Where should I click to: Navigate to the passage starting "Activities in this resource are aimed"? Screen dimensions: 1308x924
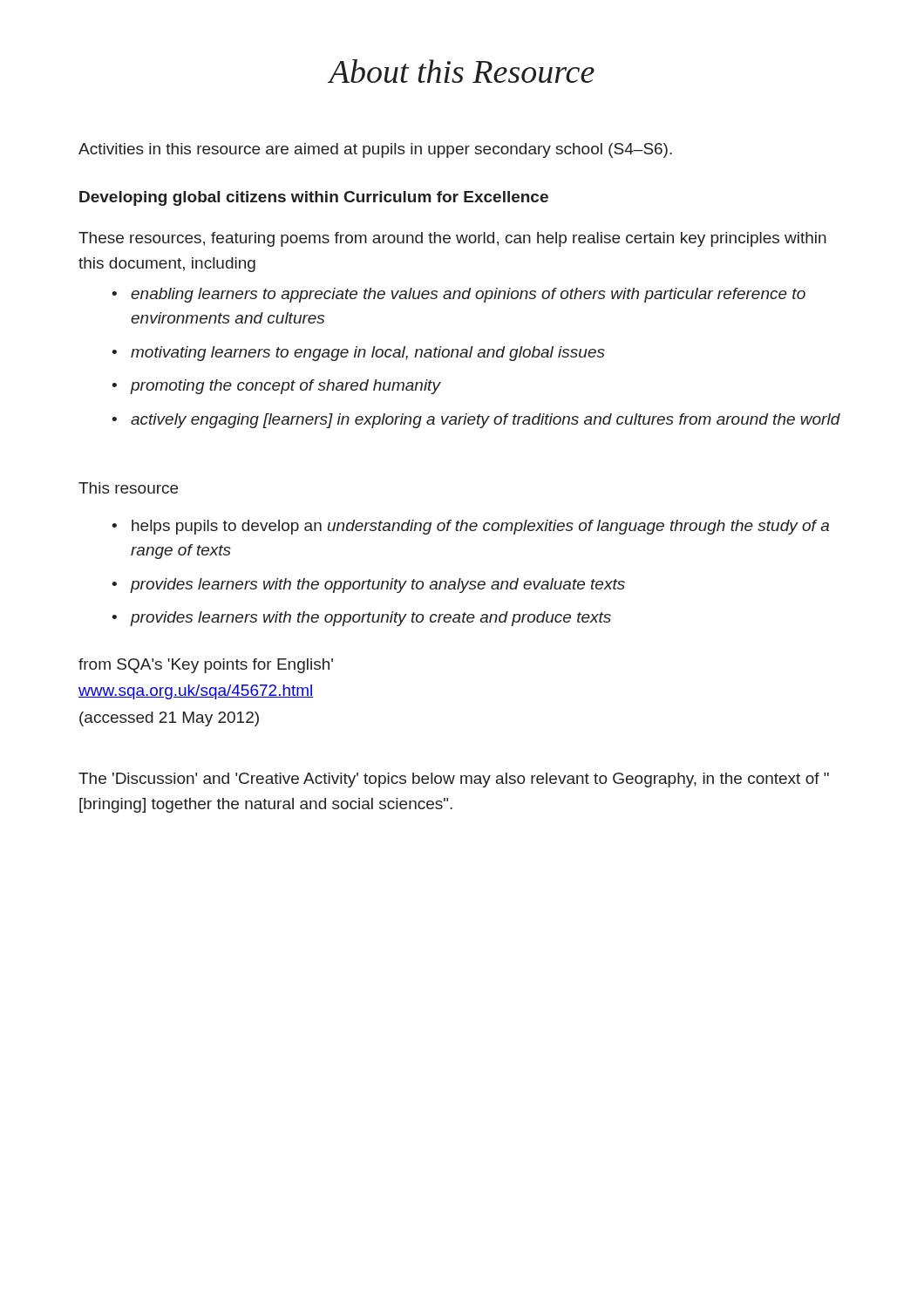point(376,149)
